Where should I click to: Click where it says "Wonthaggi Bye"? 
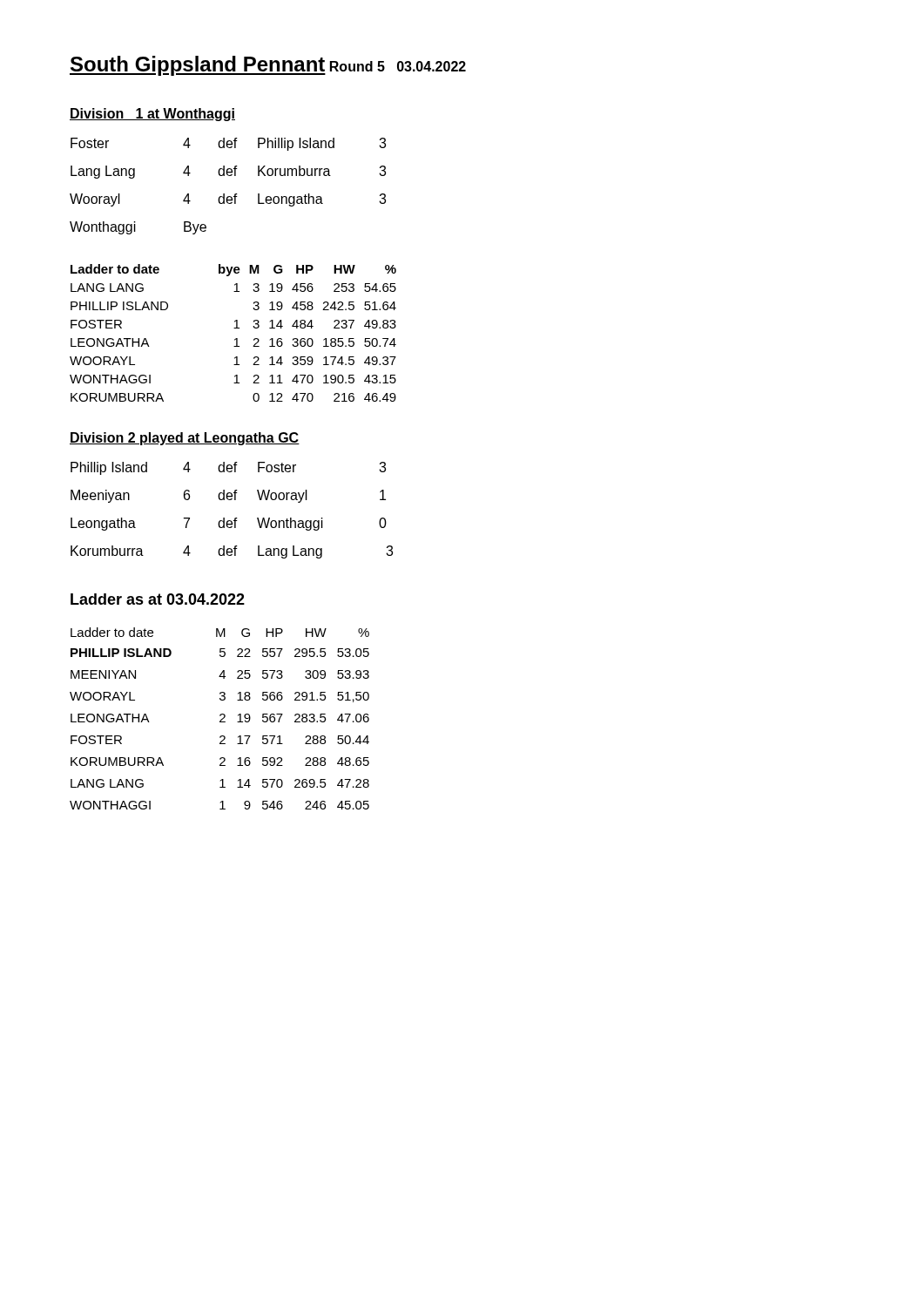[x=138, y=227]
